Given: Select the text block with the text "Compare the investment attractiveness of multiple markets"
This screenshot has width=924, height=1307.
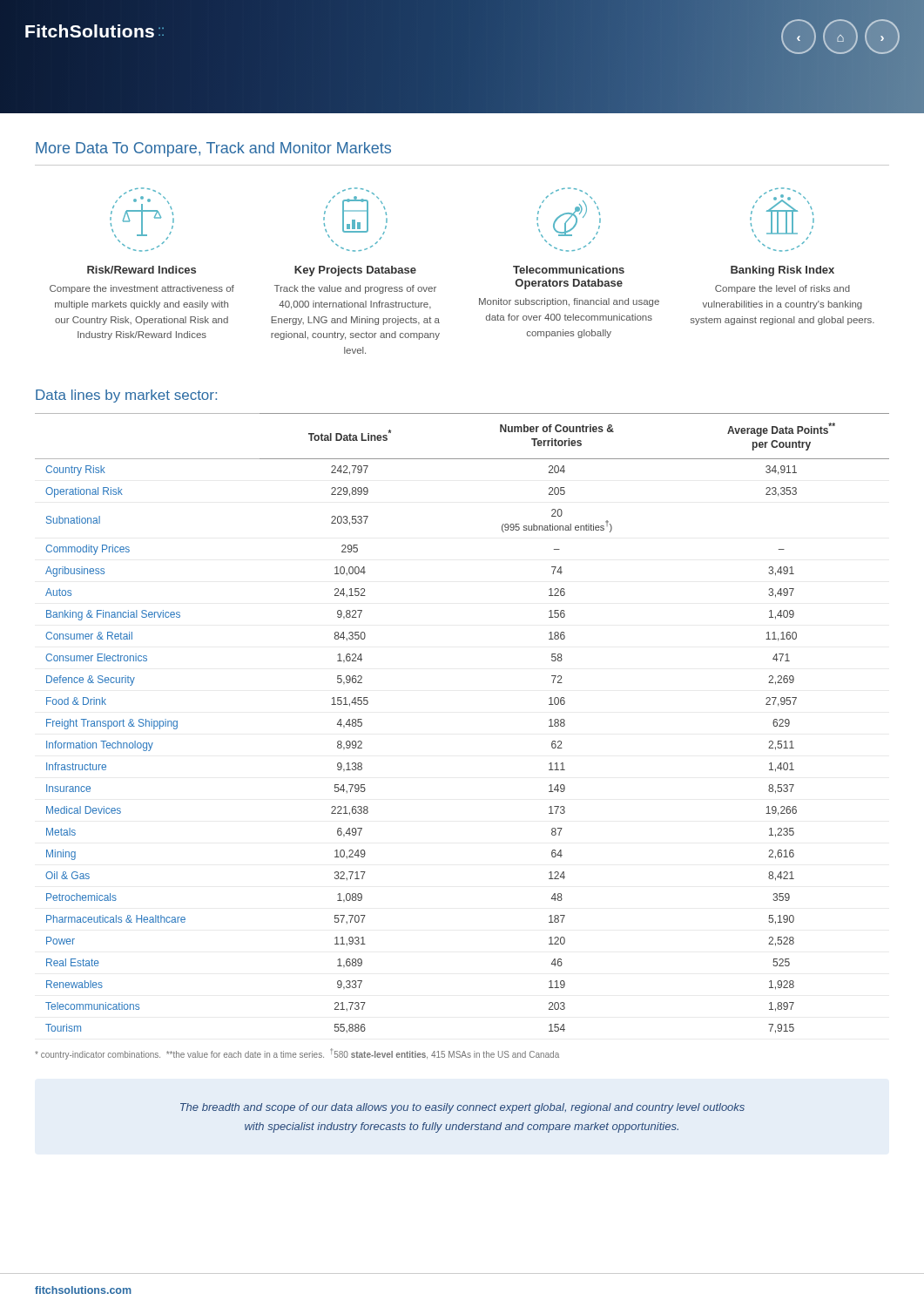Looking at the screenshot, I should coord(142,312).
